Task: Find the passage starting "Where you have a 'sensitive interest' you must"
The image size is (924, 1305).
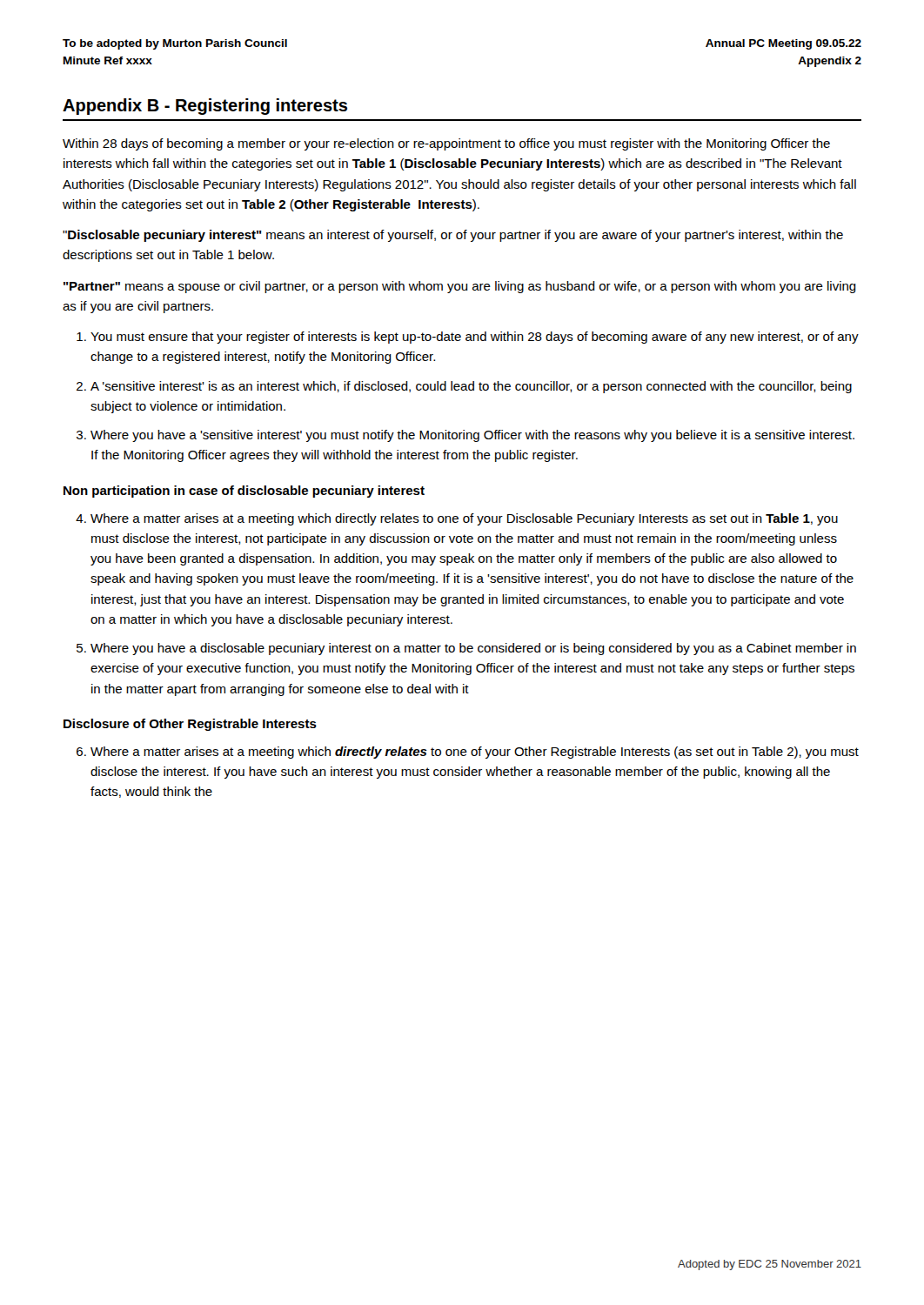Action: click(476, 445)
